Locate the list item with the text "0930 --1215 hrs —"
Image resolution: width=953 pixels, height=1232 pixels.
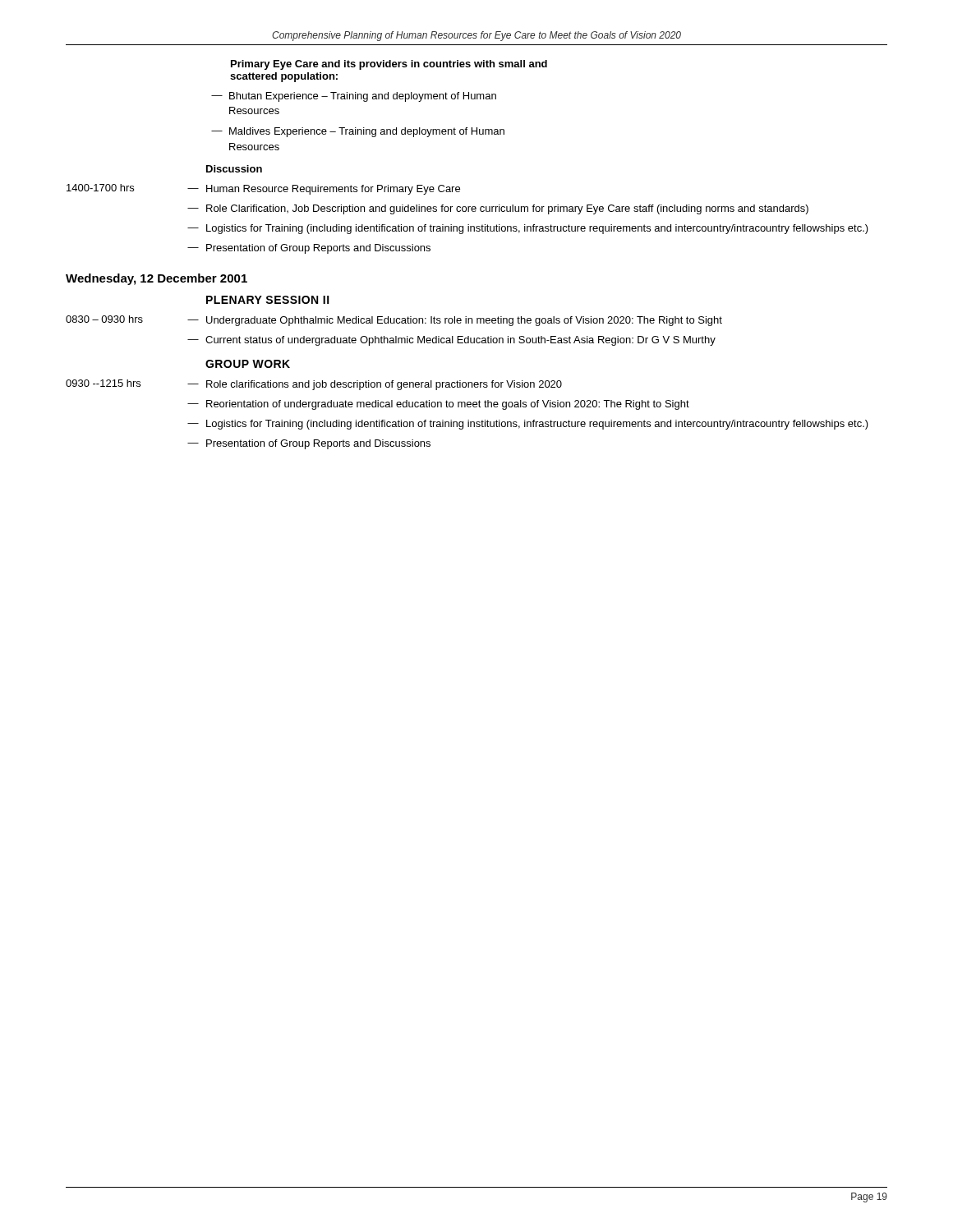pos(476,384)
